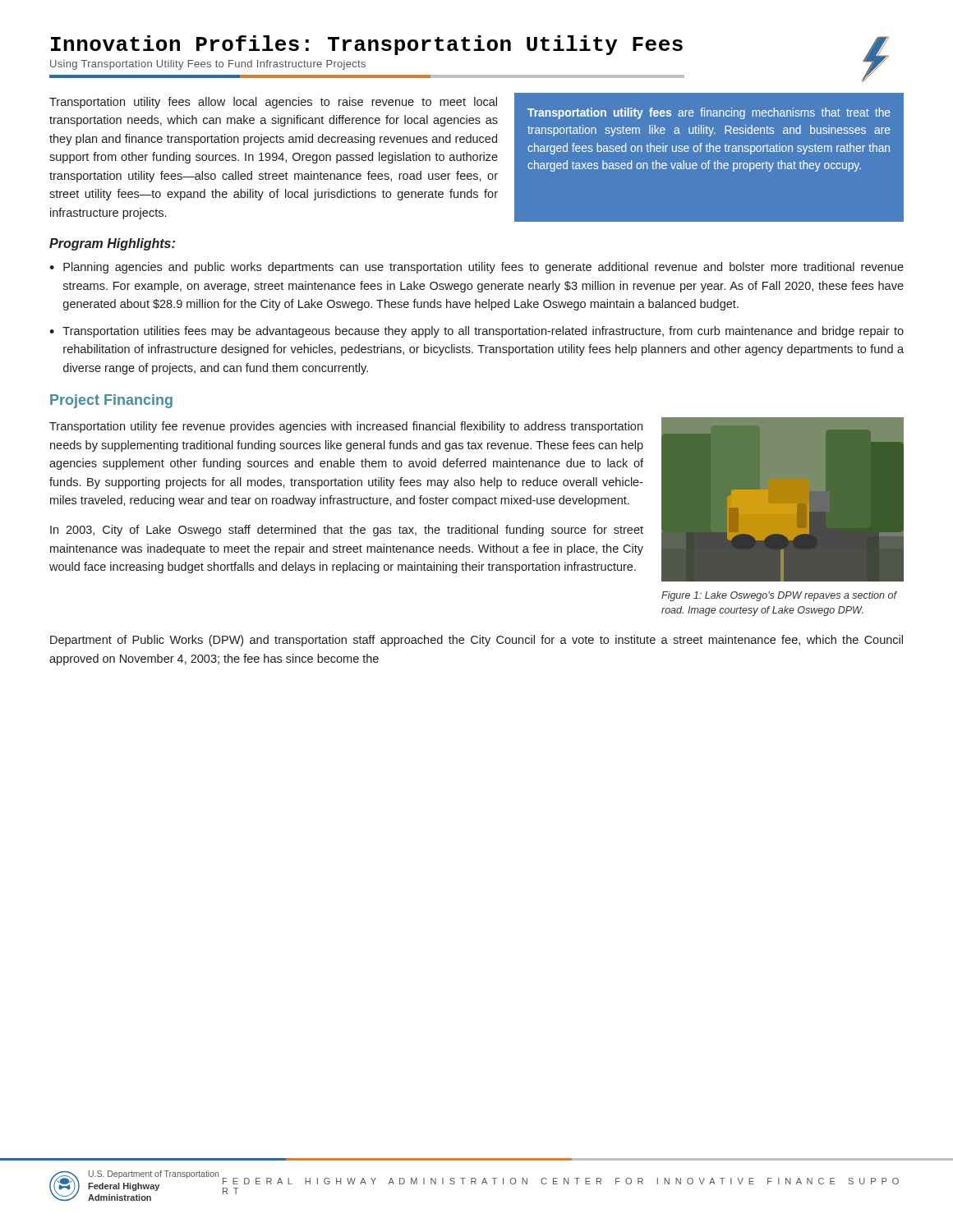Viewport: 953px width, 1232px height.
Task: Point to the text block starting "Planning agencies and public works departments can use"
Action: (x=483, y=286)
